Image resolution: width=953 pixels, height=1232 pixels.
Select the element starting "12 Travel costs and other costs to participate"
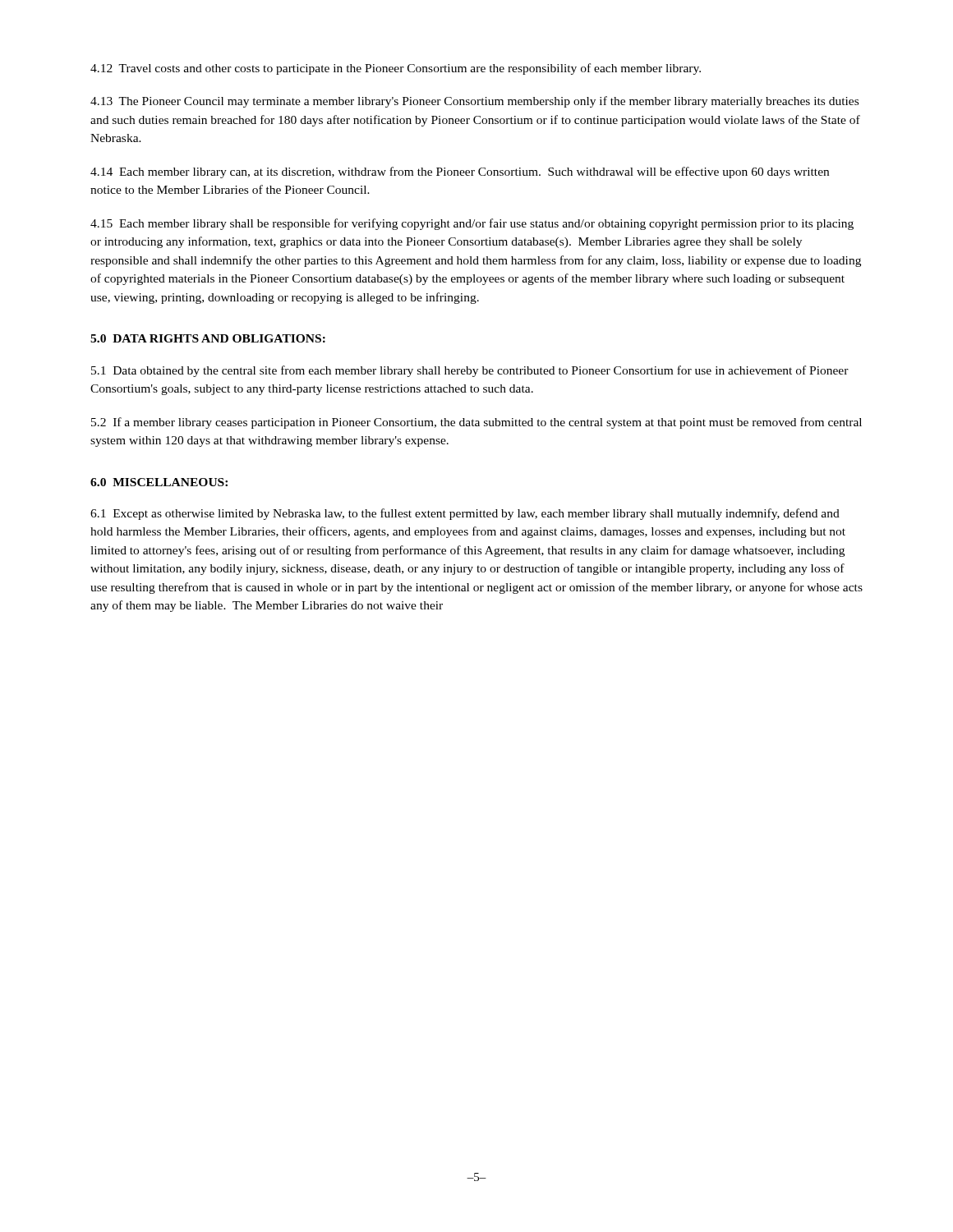(x=396, y=68)
